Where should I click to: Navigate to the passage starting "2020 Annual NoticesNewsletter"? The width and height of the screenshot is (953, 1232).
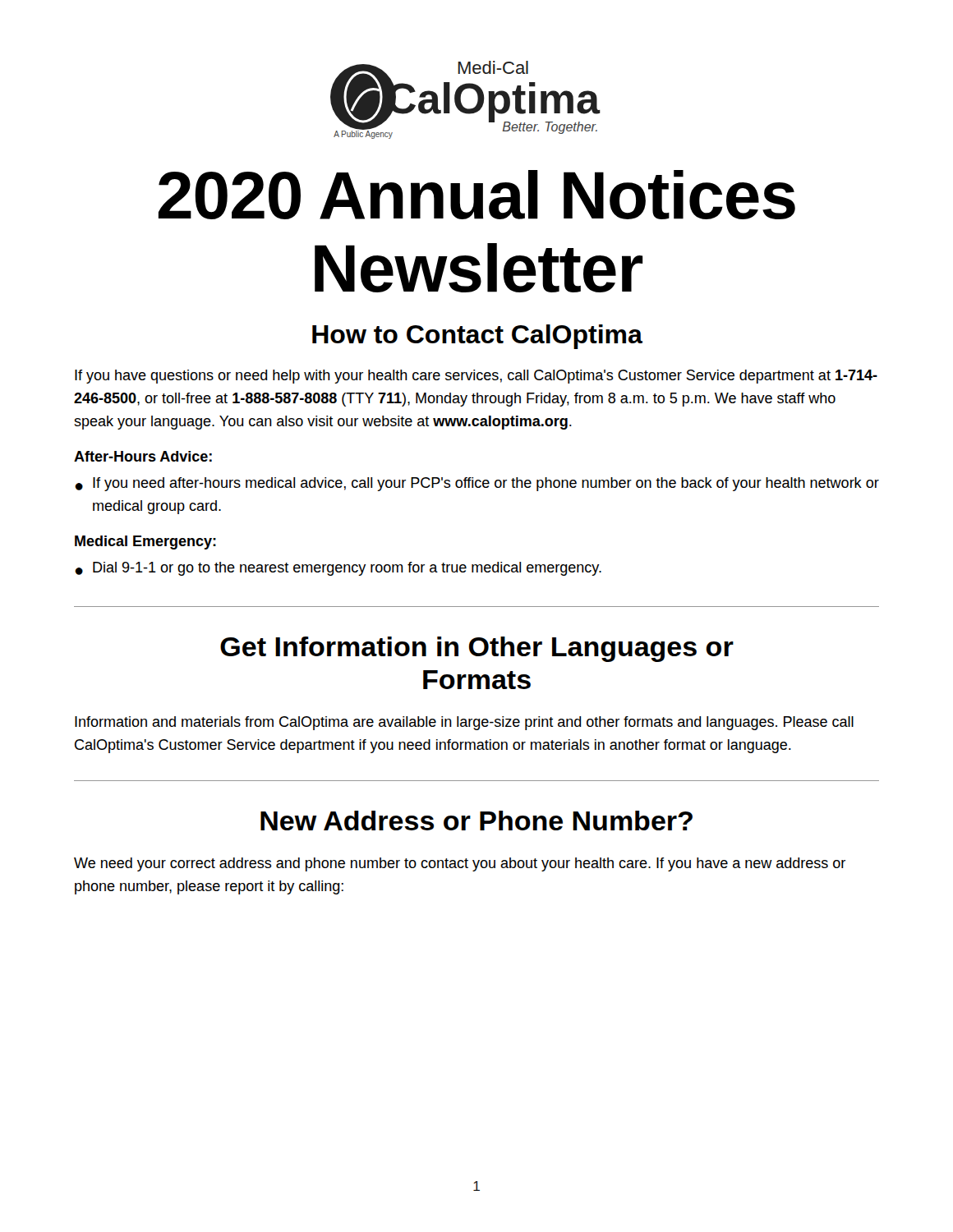(476, 232)
